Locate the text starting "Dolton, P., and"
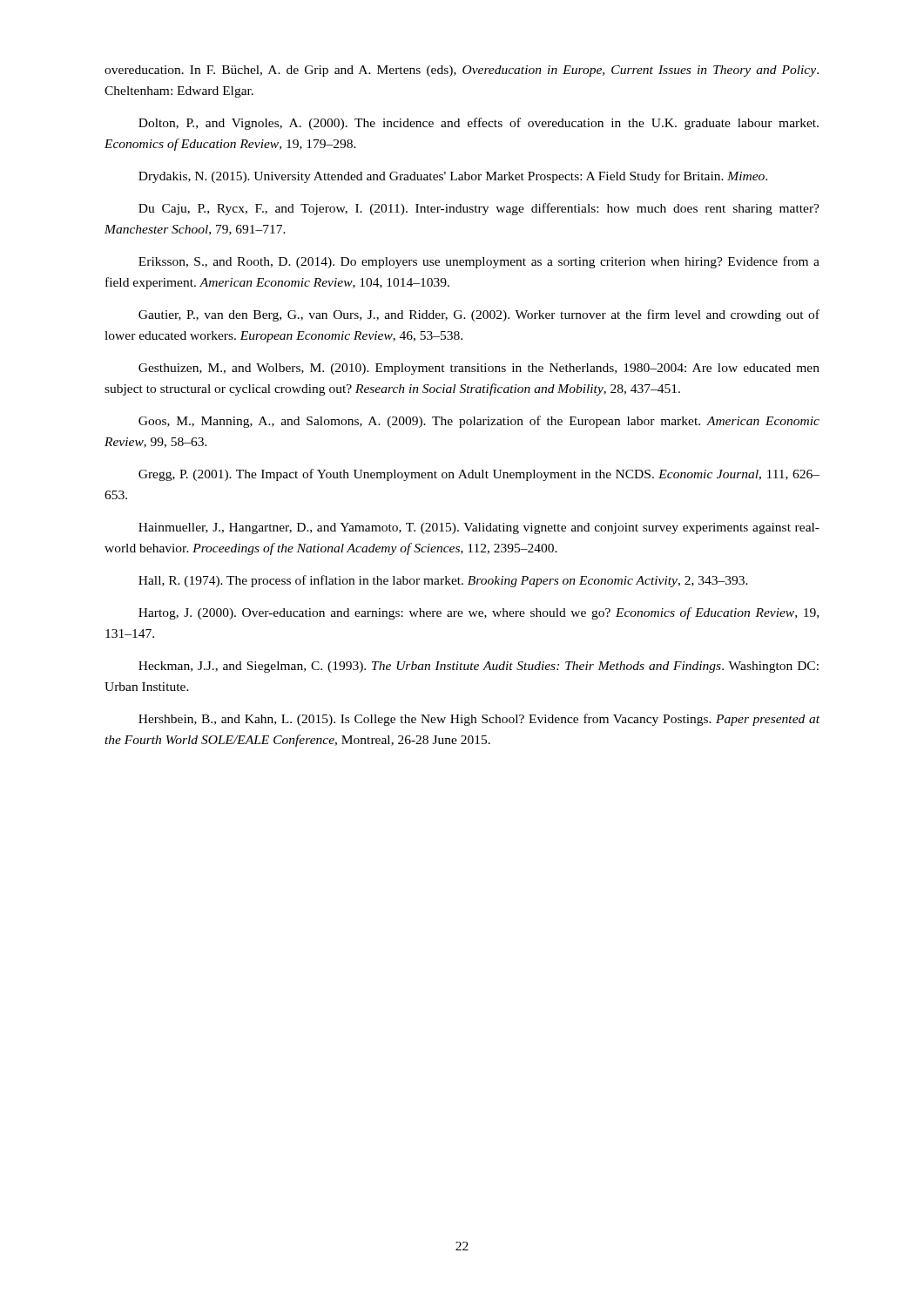Image resolution: width=924 pixels, height=1307 pixels. pyautogui.click(x=462, y=133)
